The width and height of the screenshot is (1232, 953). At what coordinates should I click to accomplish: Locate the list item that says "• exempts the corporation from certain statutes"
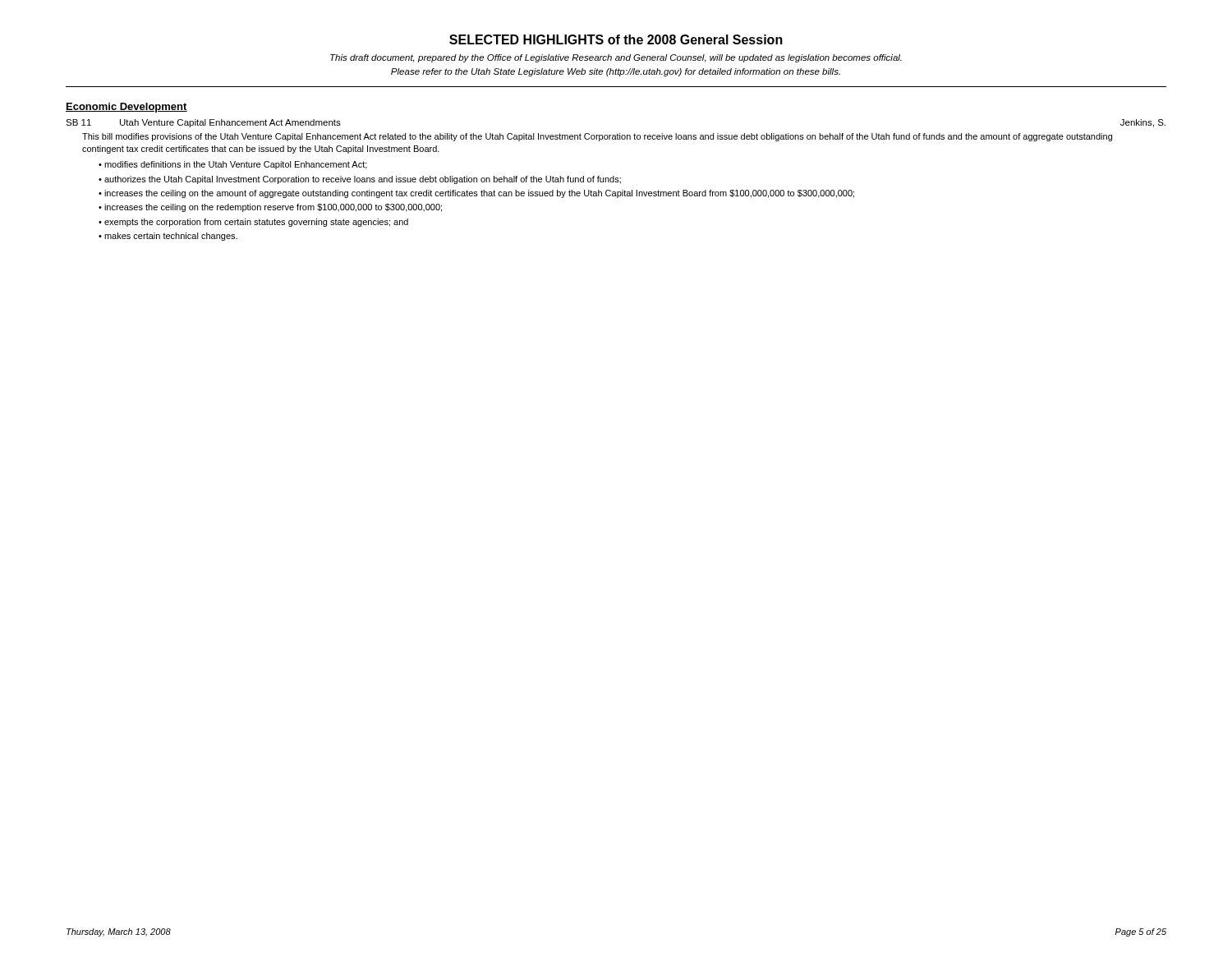(x=254, y=222)
